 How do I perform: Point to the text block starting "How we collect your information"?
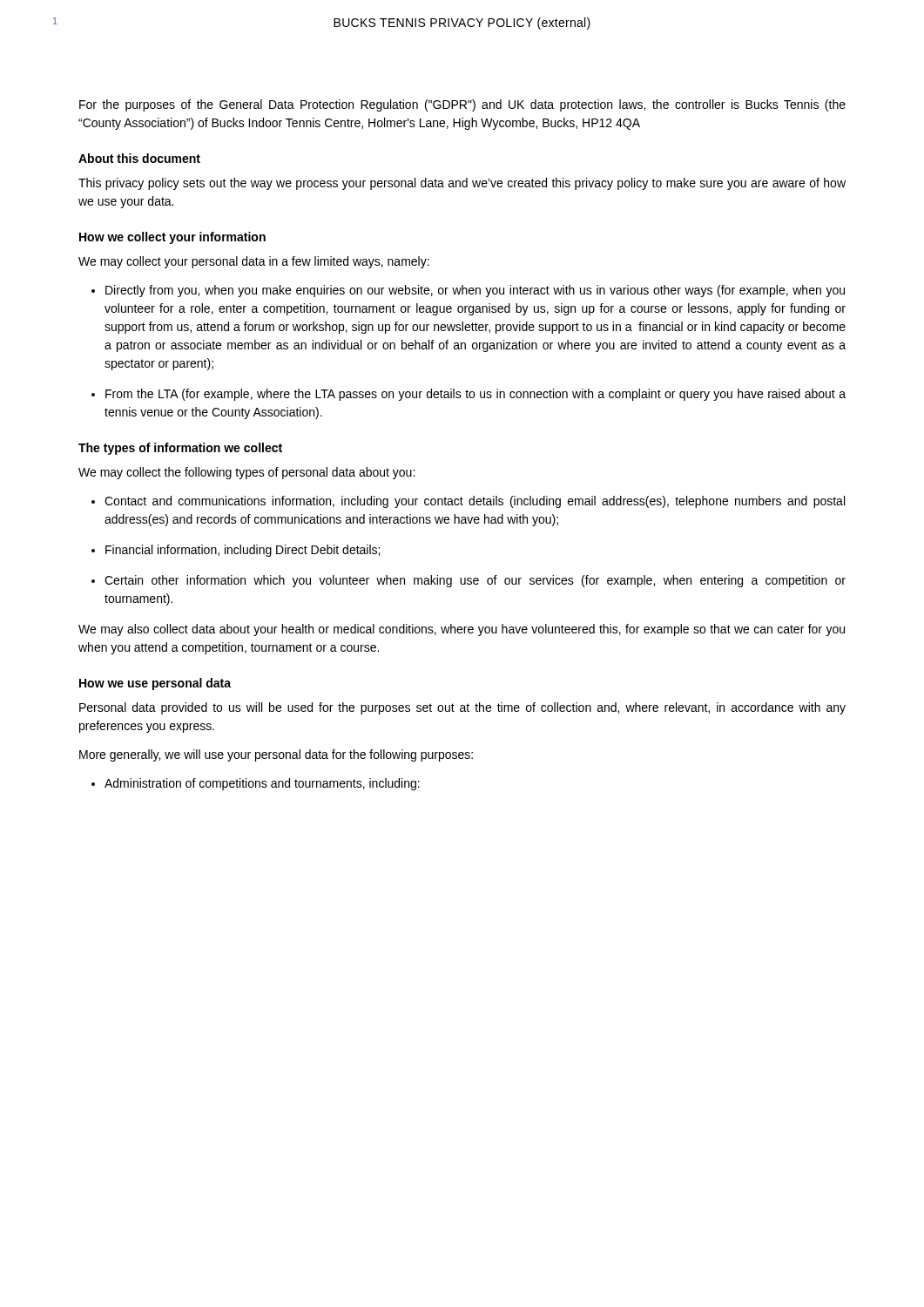[172, 237]
